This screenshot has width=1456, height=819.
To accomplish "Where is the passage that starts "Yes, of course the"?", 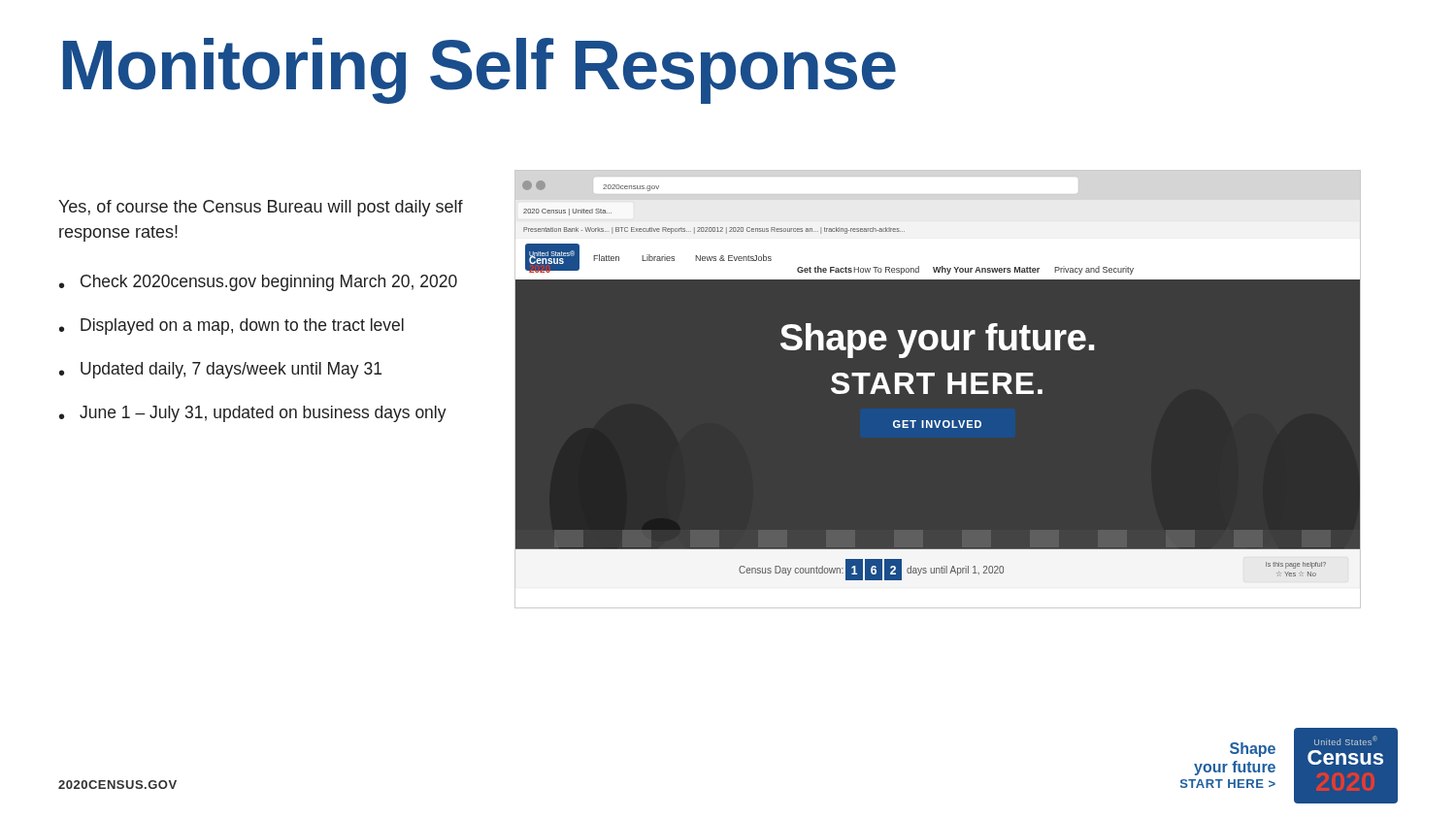I will tap(260, 219).
